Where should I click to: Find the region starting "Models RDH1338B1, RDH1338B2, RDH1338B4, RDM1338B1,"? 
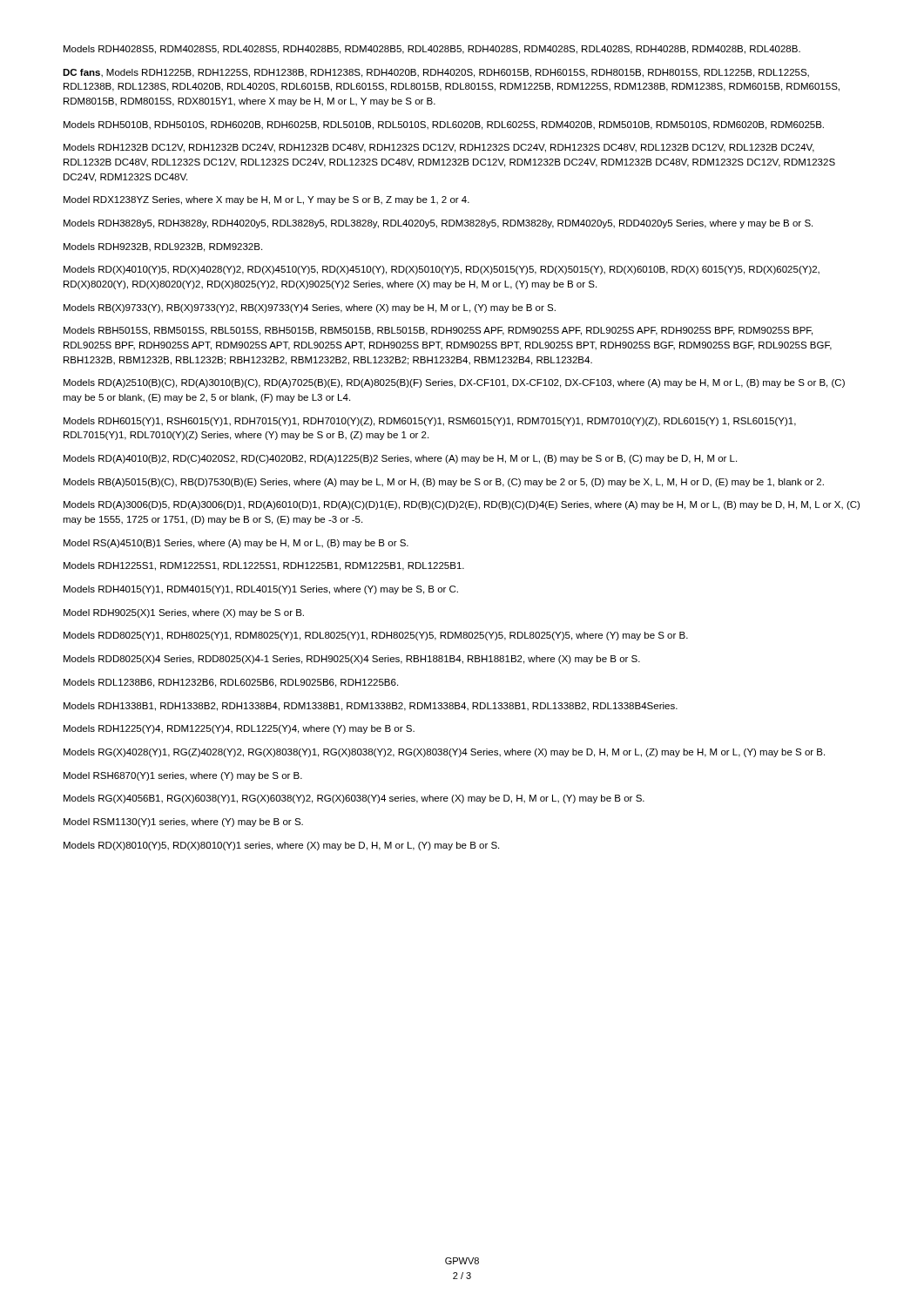tap(370, 705)
